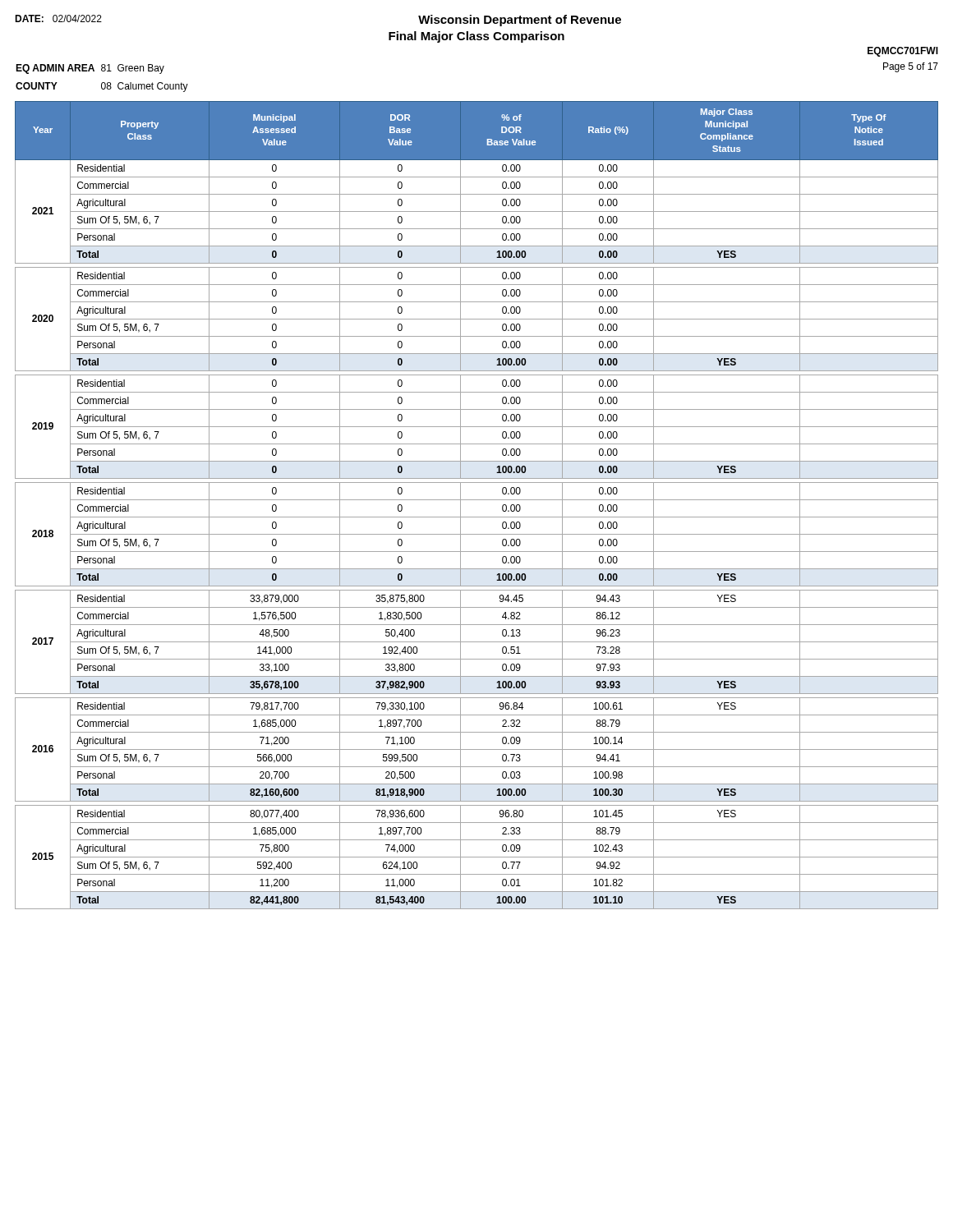
Task: Locate the table with the text "Major Class Municipal"
Action: 476,505
